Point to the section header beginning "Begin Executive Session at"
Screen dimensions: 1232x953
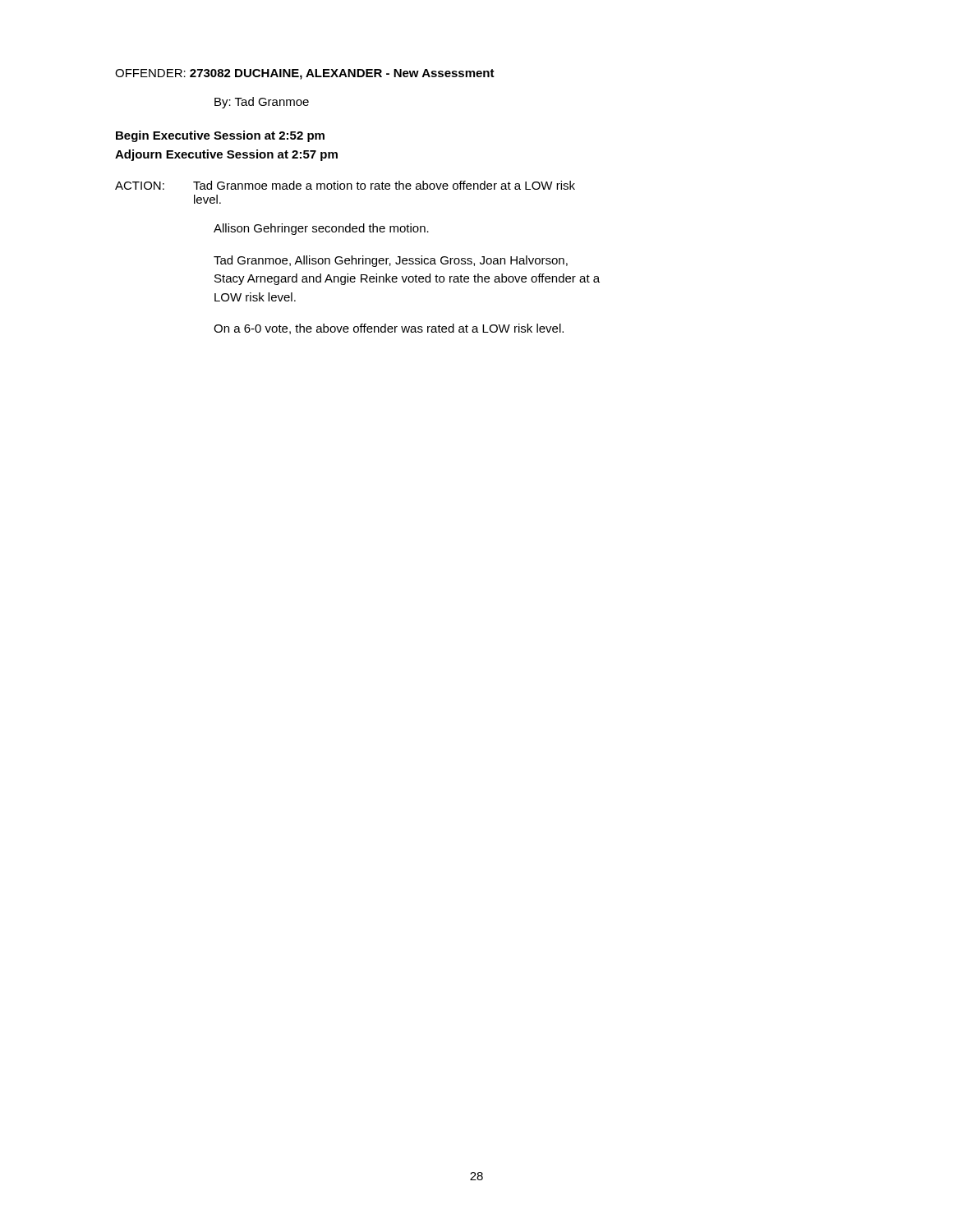pos(227,144)
